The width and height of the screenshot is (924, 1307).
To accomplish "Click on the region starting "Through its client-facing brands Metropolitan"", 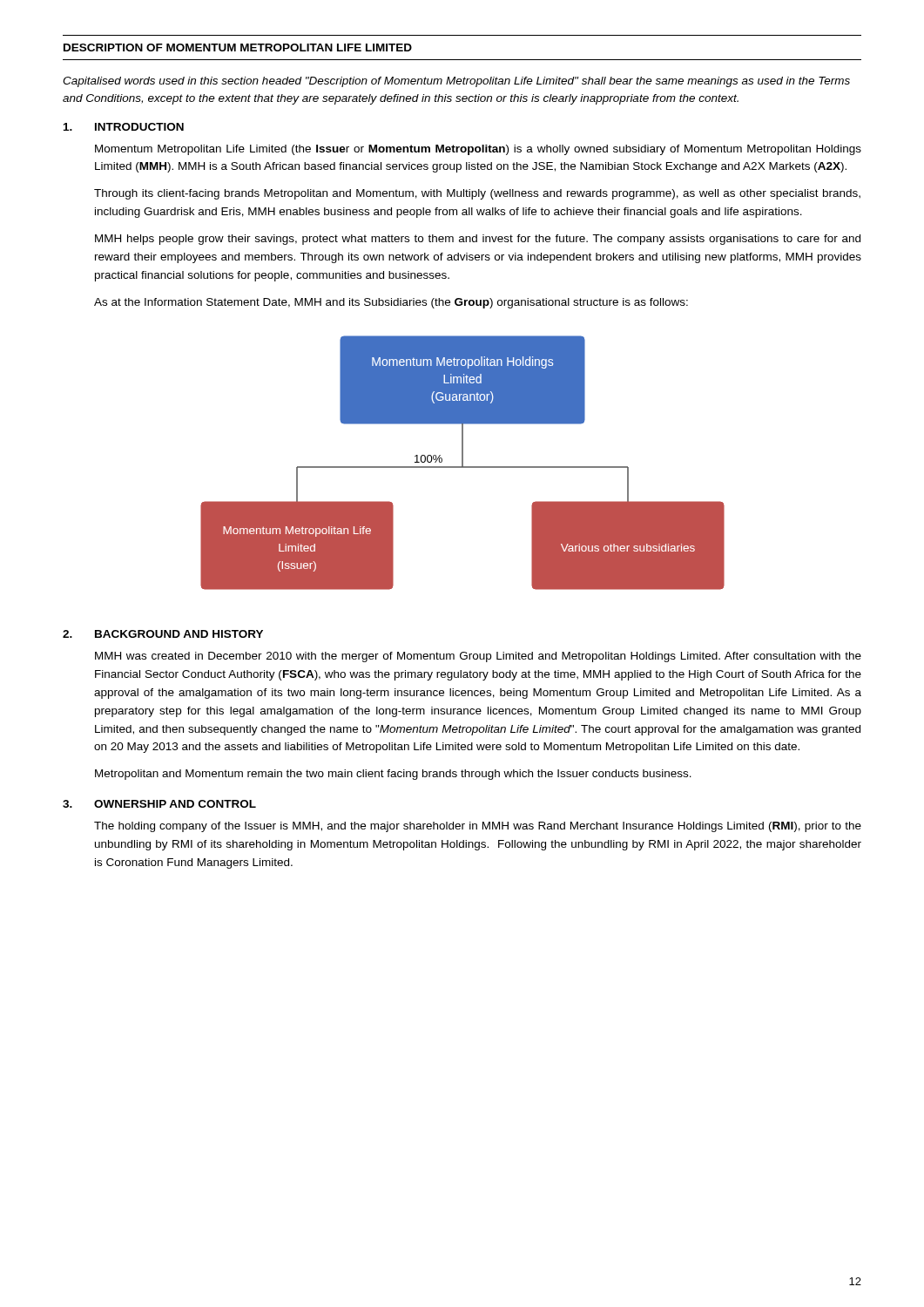I will click(478, 202).
